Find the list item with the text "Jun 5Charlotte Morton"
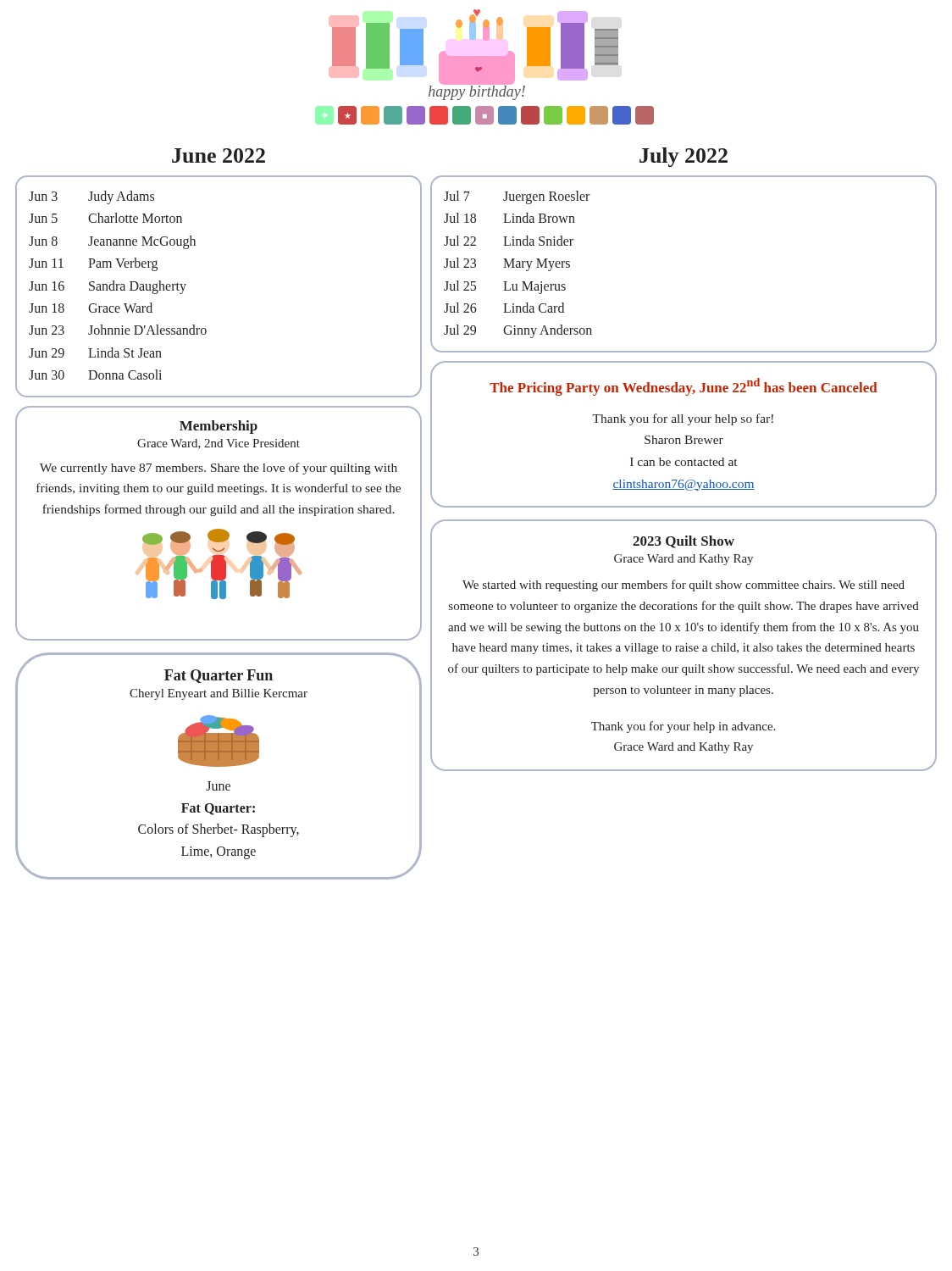This screenshot has width=952, height=1271. click(x=106, y=219)
